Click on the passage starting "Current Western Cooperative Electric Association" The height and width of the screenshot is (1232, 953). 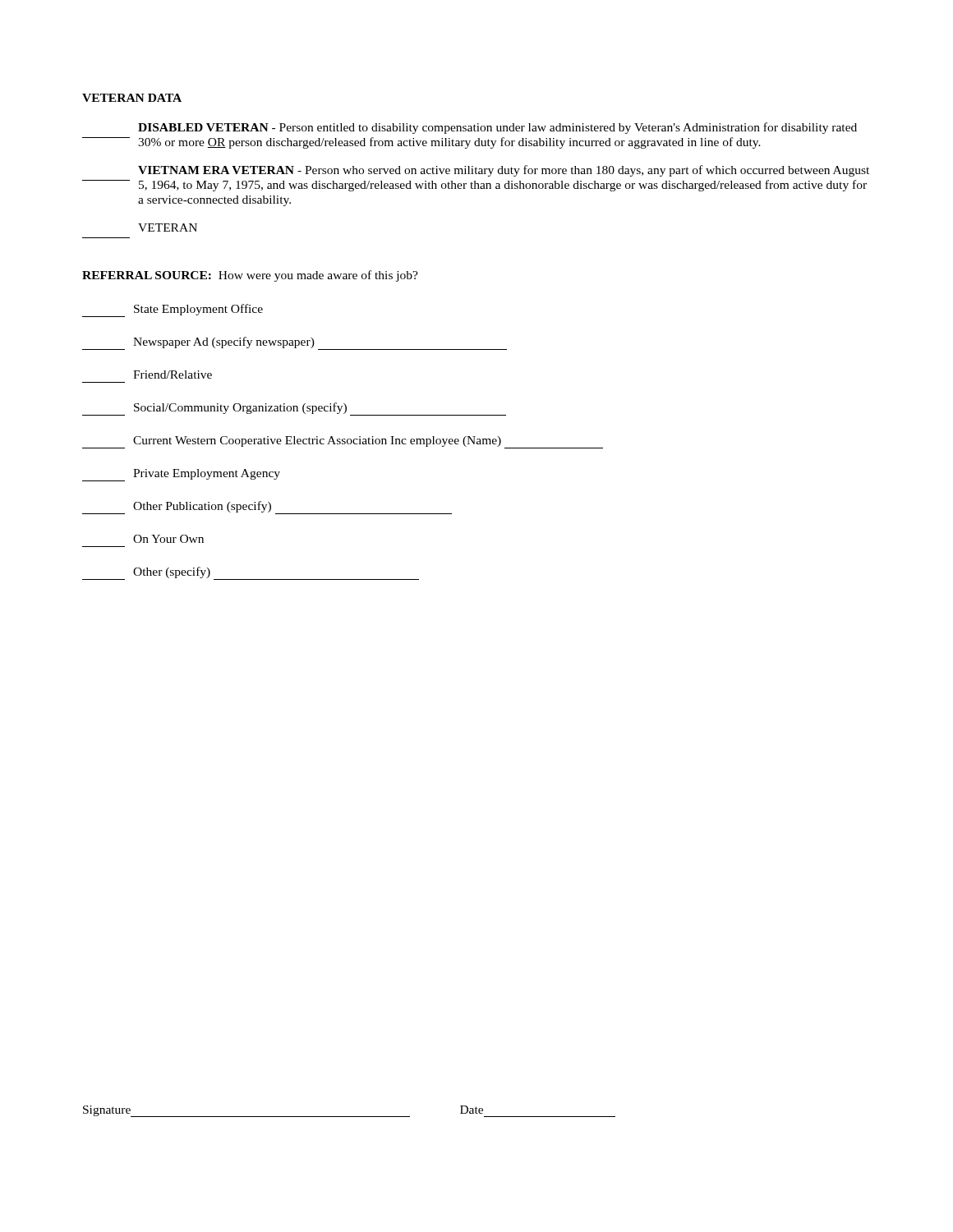click(343, 441)
